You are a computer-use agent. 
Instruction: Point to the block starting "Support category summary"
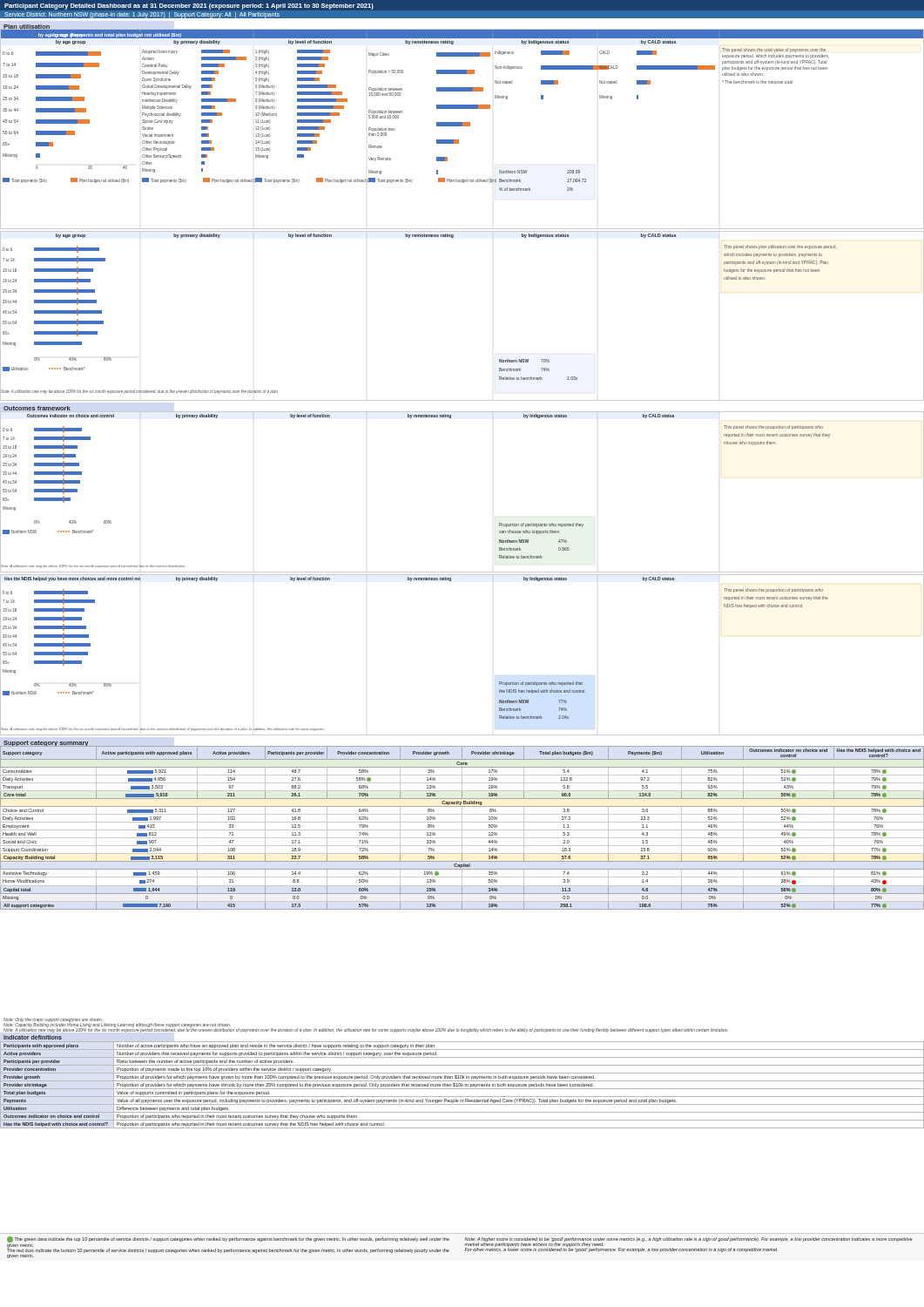[x=46, y=743]
